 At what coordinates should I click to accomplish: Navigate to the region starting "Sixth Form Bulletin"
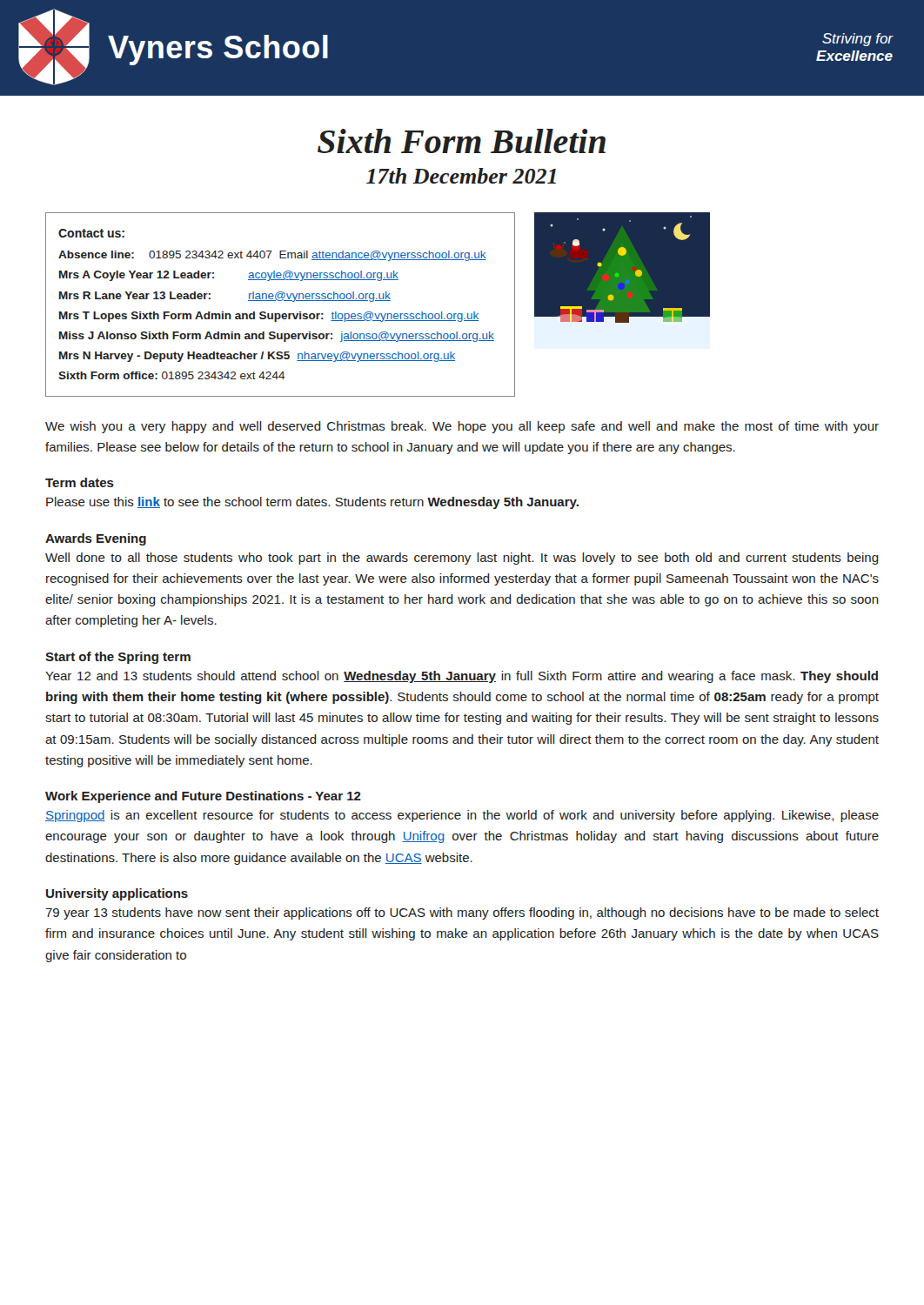(x=462, y=156)
